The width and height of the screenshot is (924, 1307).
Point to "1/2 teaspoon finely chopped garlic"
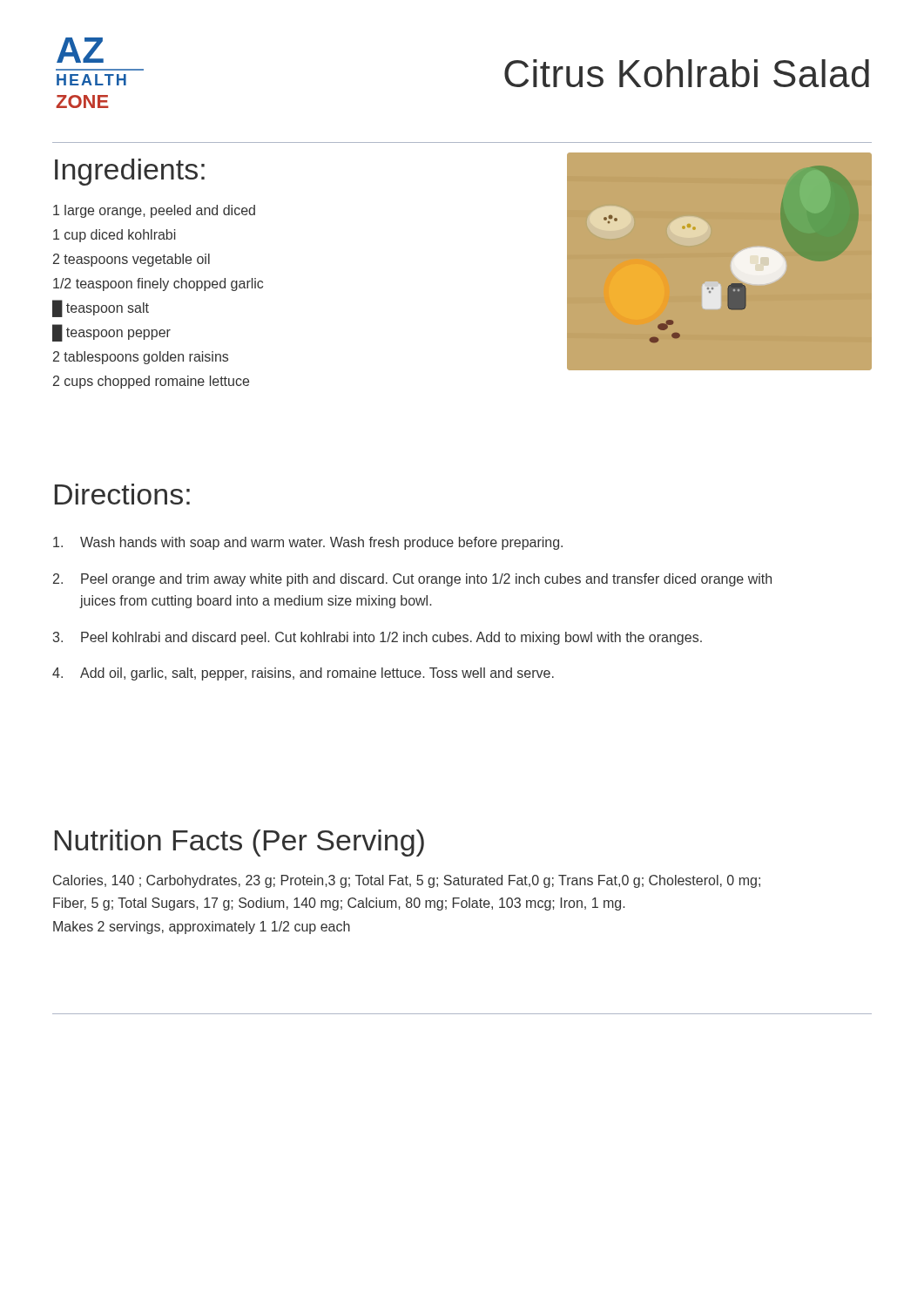158,284
